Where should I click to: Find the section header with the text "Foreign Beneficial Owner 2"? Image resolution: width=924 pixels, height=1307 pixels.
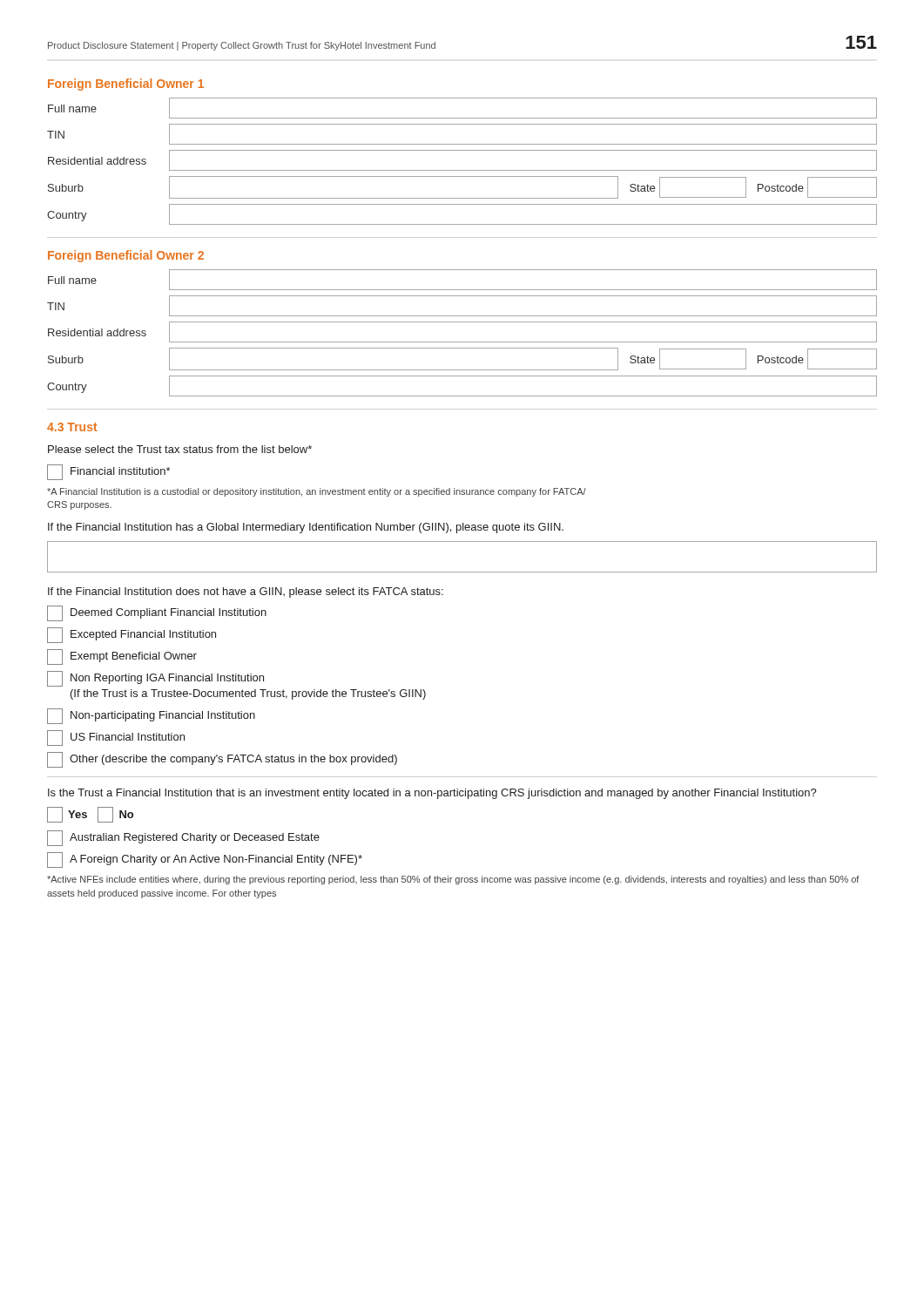126,255
